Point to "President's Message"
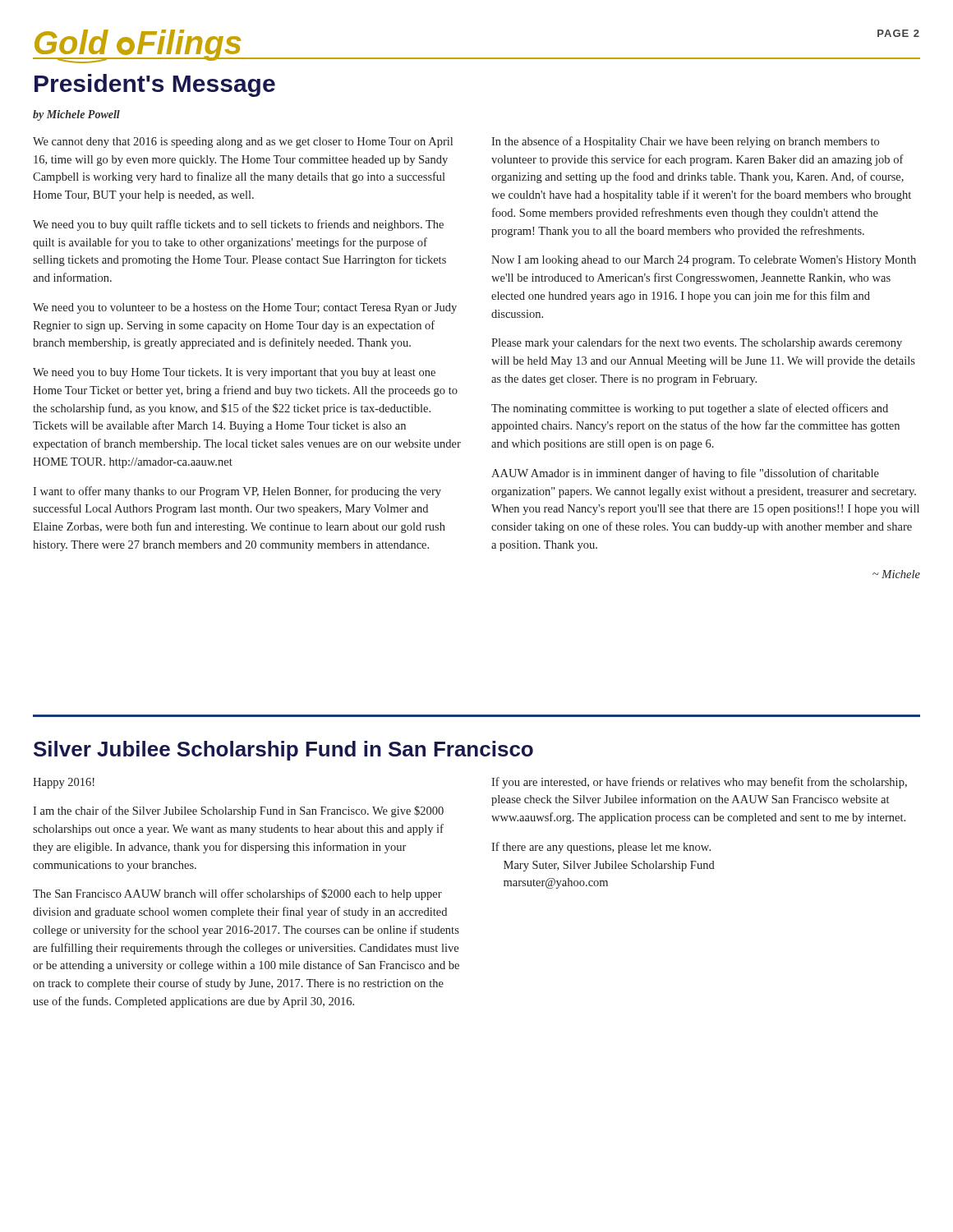The height and width of the screenshot is (1232, 953). (154, 83)
